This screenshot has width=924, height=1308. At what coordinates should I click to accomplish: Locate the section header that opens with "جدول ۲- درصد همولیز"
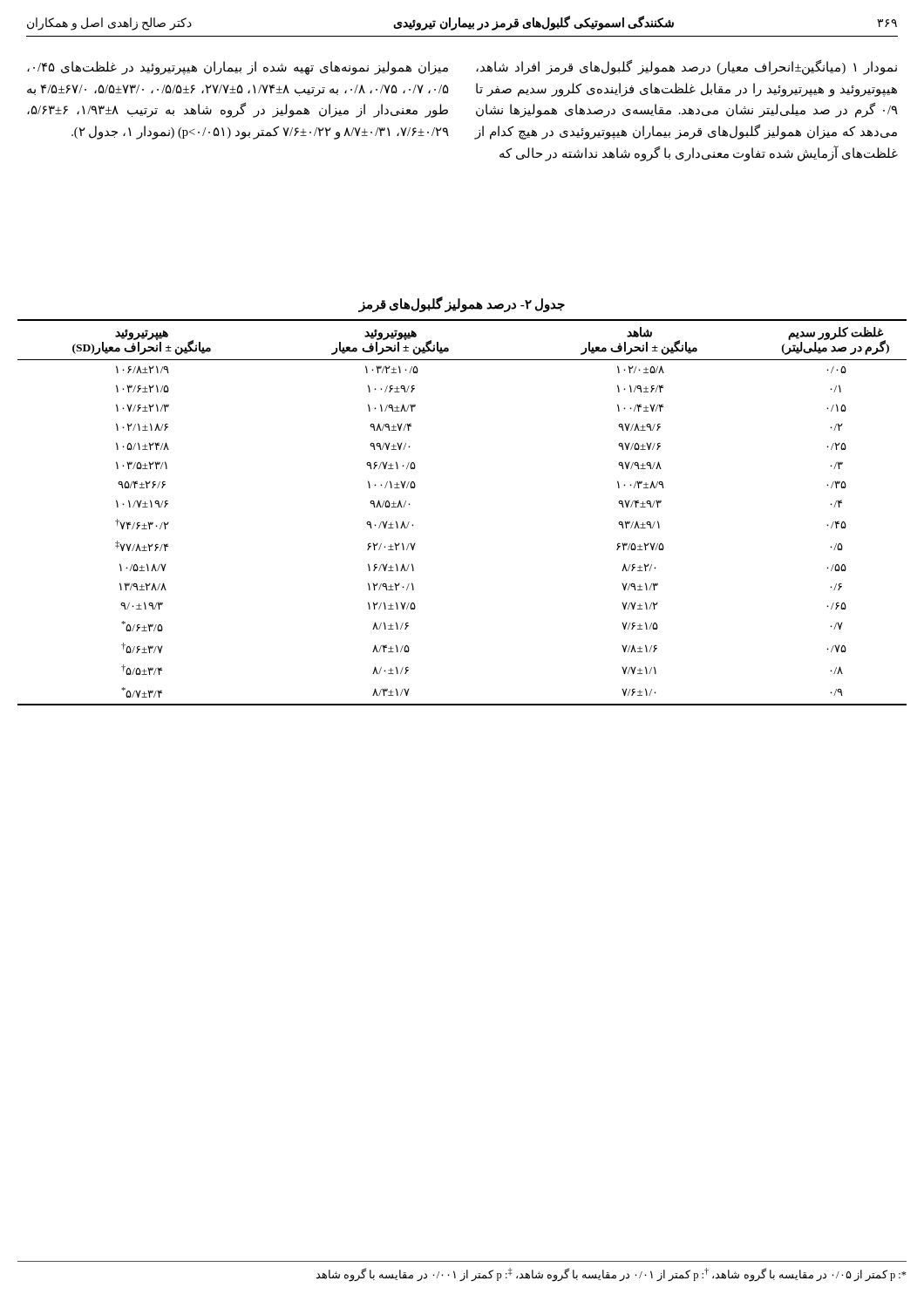pos(462,304)
